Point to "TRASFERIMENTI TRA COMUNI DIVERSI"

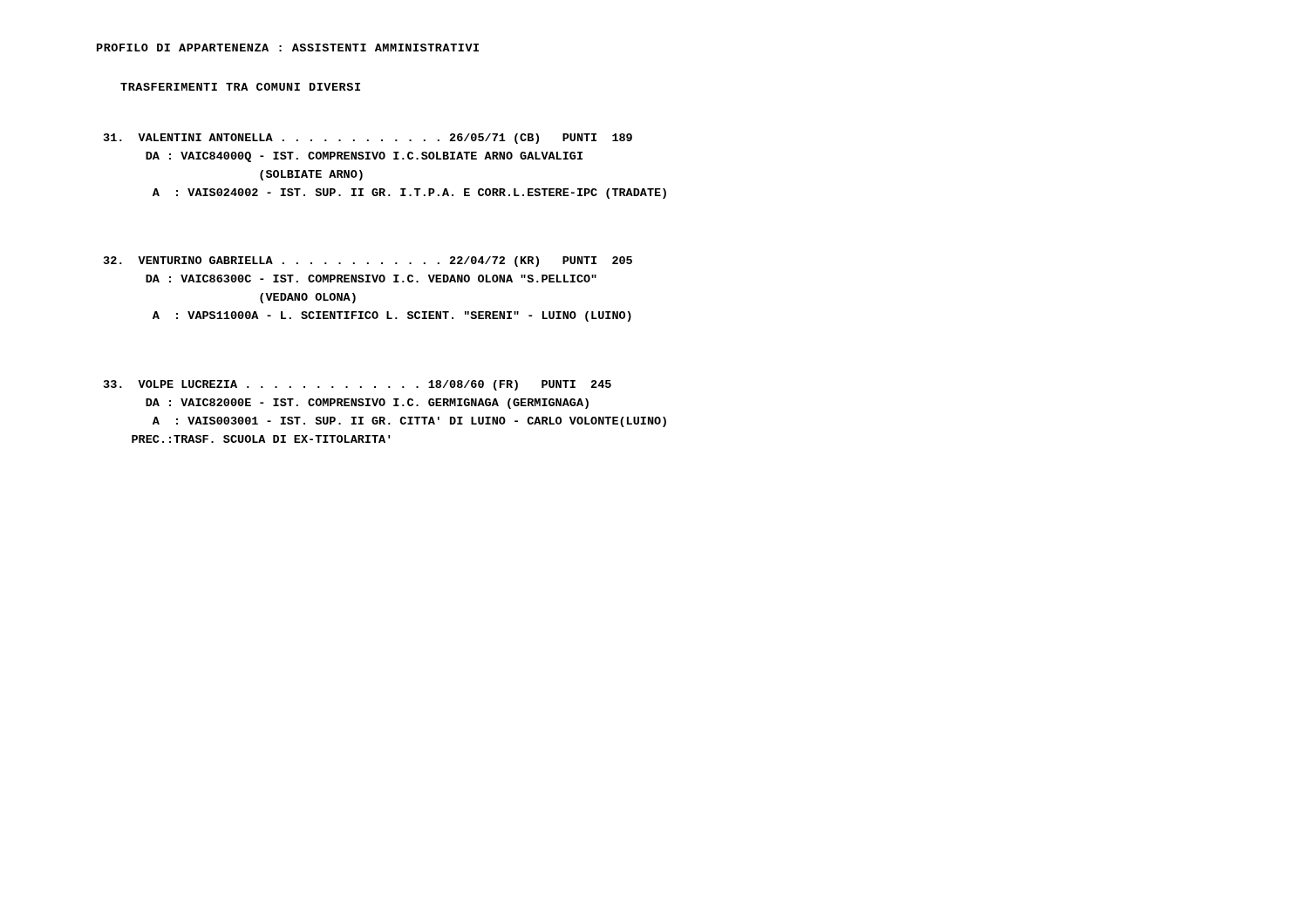(241, 88)
